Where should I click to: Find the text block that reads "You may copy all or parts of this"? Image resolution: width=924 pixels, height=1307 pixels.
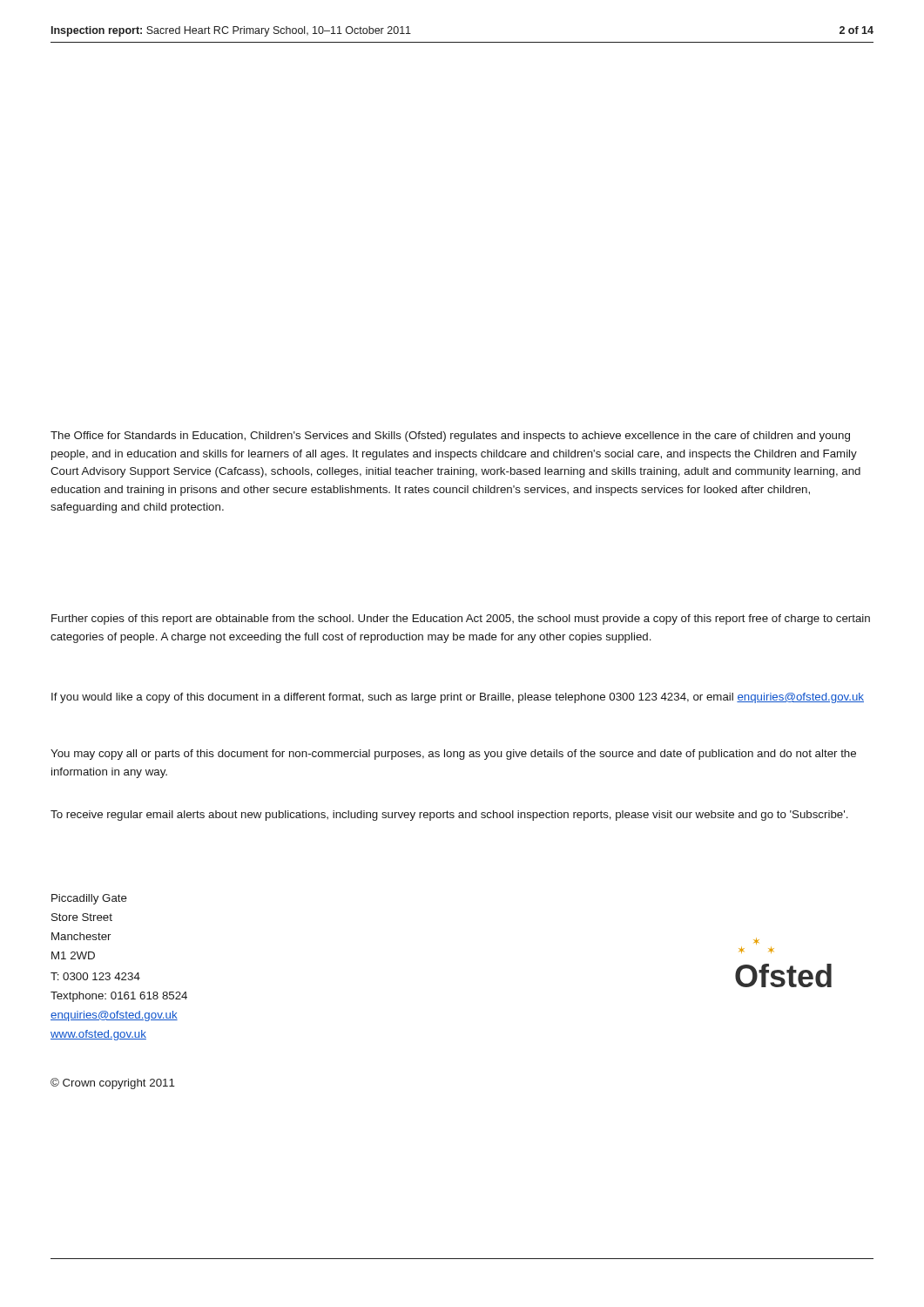(454, 762)
